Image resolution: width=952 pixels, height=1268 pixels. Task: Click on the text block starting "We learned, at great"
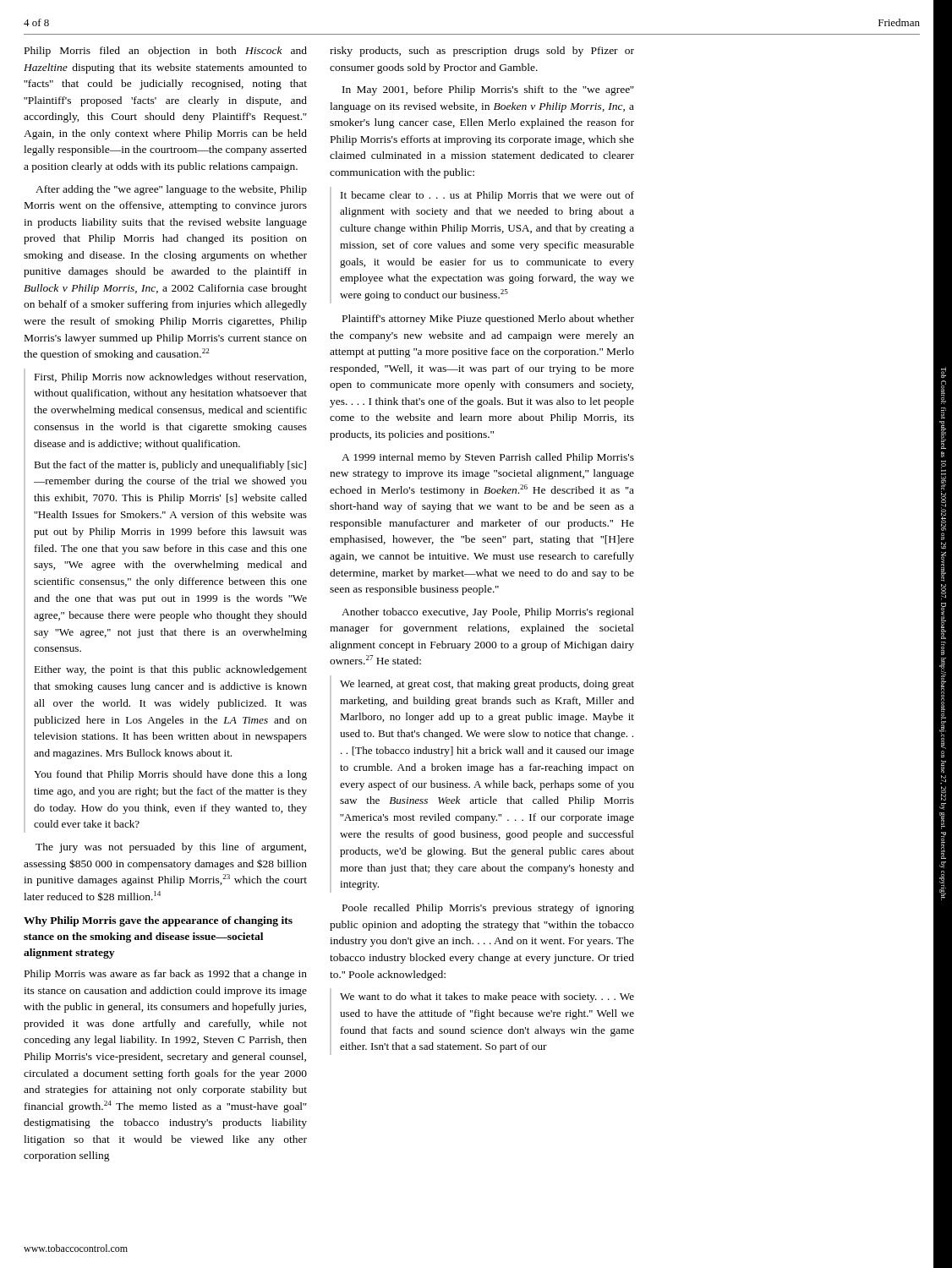pos(487,784)
